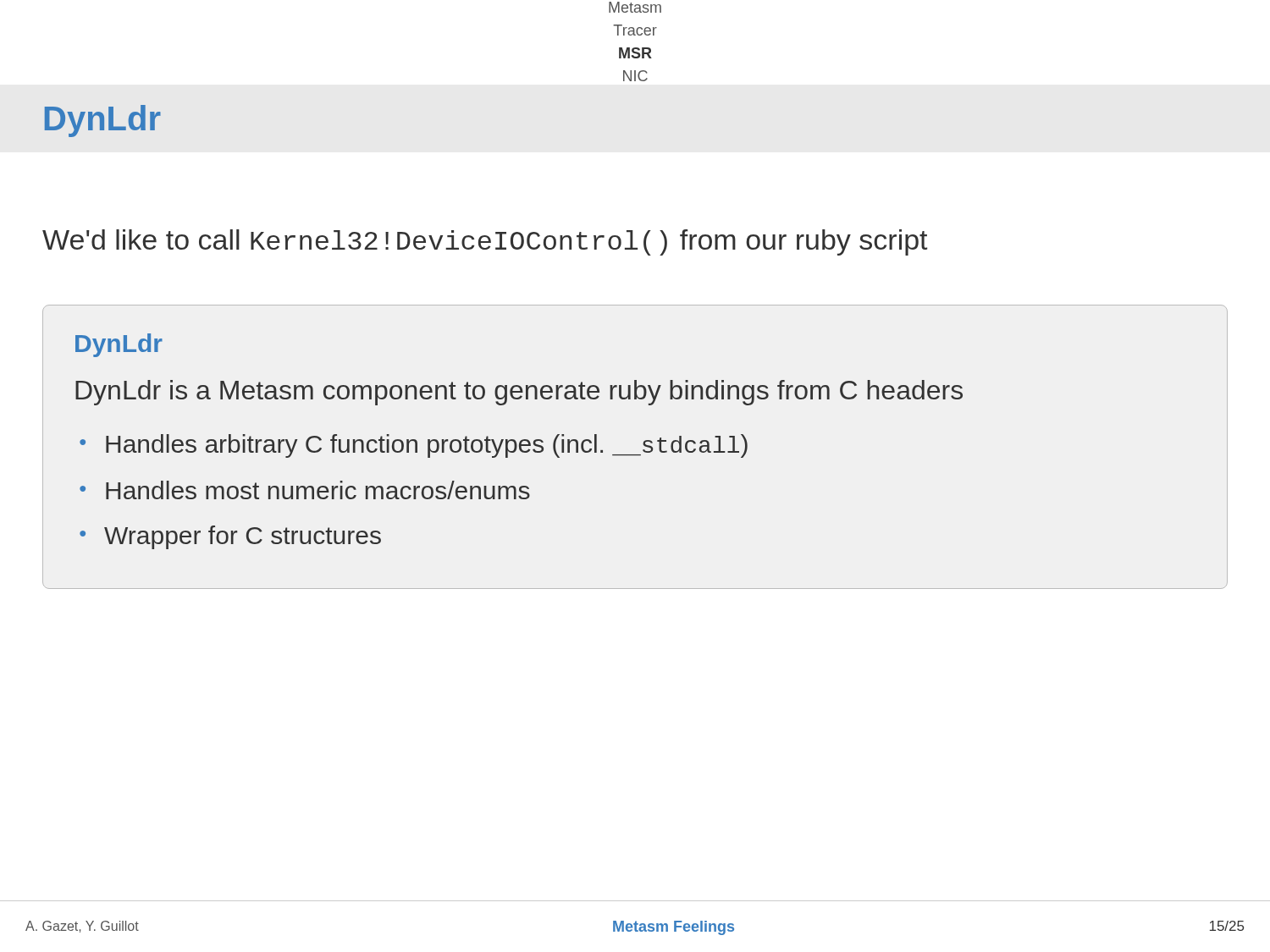Screen dimensions: 952x1270
Task: Find the region starting "Wrapper for C"
Action: pos(243,535)
